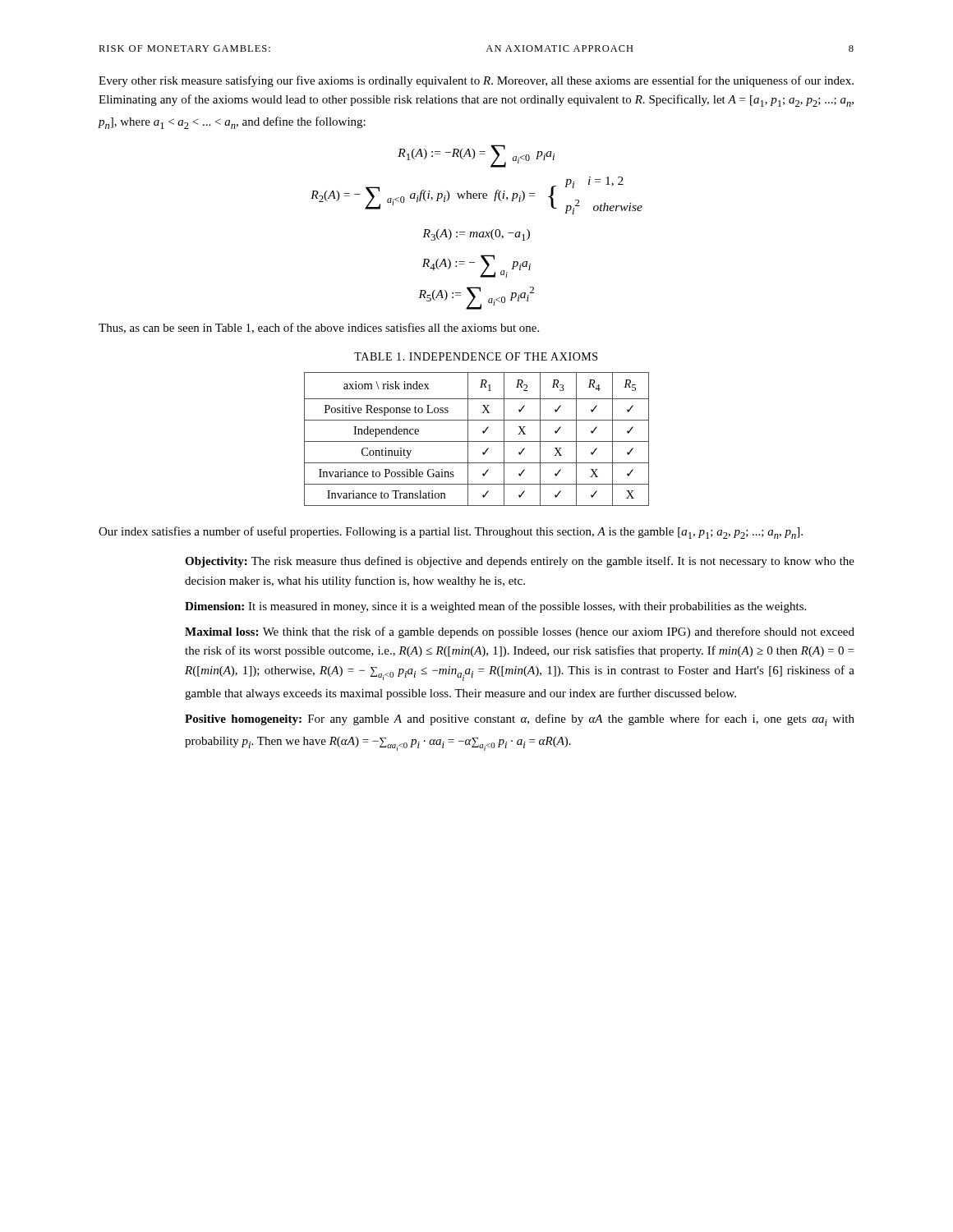Image resolution: width=953 pixels, height=1232 pixels.
Task: Click on the block starting "Dimension: It is measured in money, since"
Action: click(520, 606)
